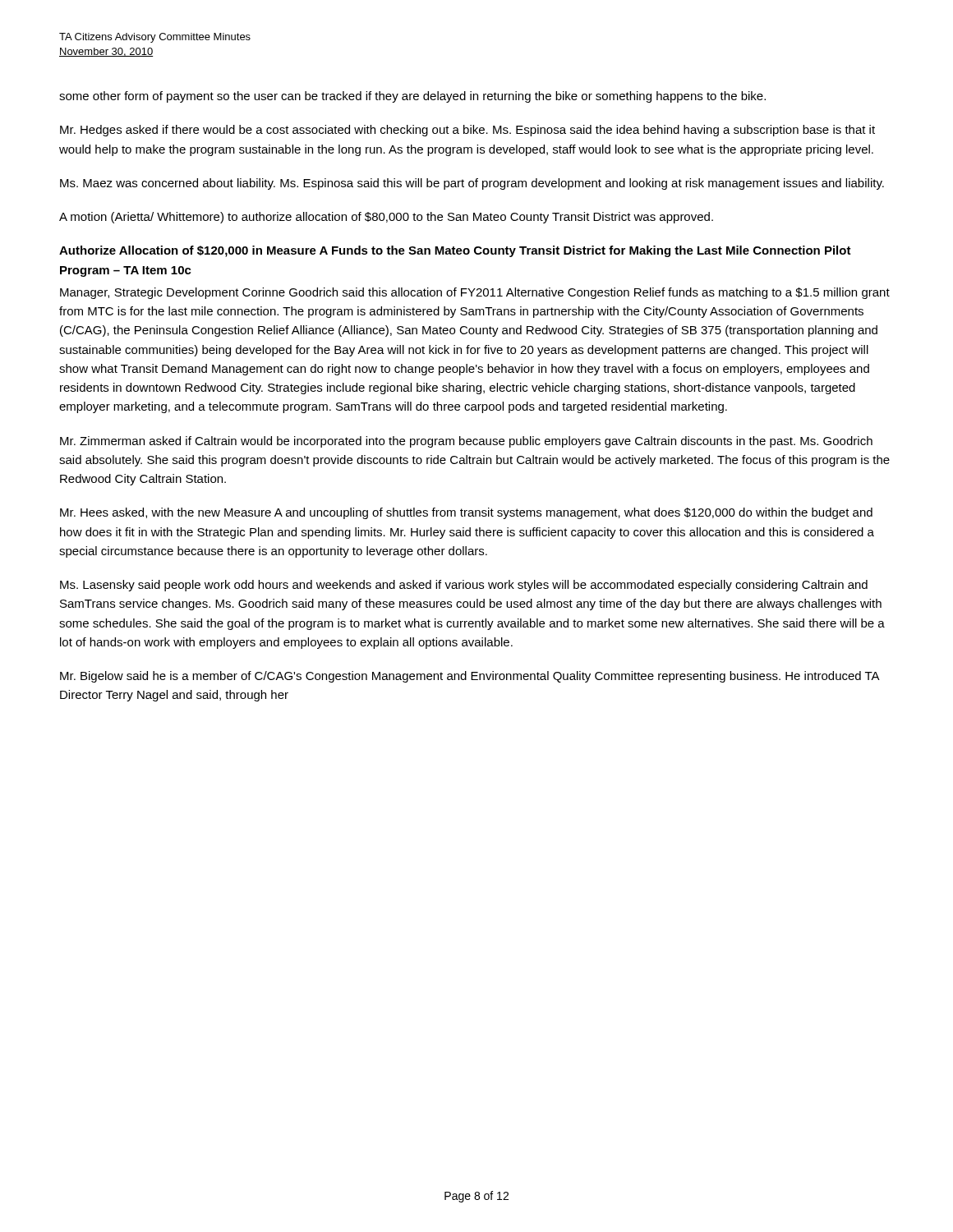
Task: Point to the block beginning "Mr. Hedges asked if there would be"
Action: click(x=467, y=139)
